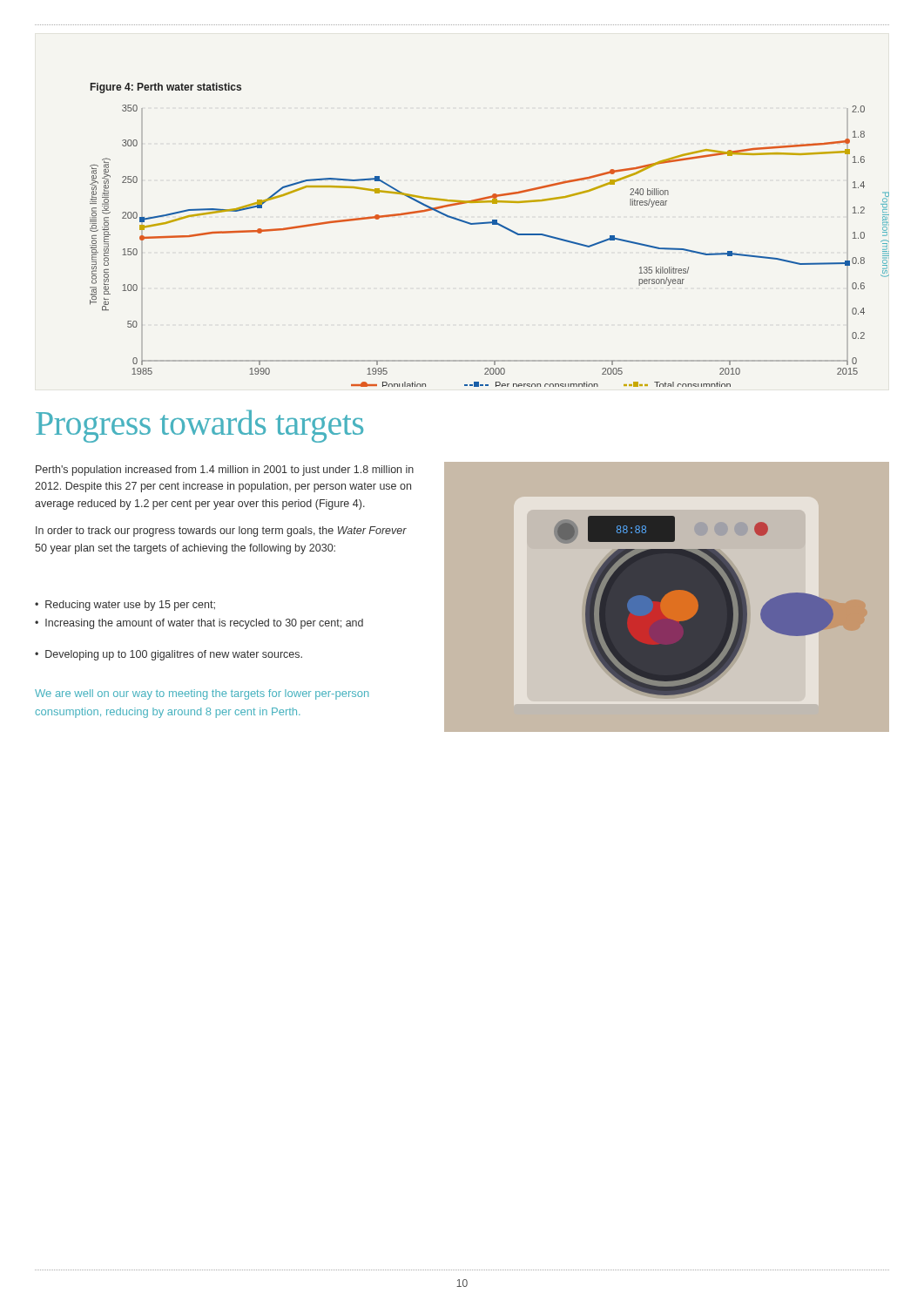Click on the line chart
Image resolution: width=924 pixels, height=1307 pixels.
(x=480, y=240)
